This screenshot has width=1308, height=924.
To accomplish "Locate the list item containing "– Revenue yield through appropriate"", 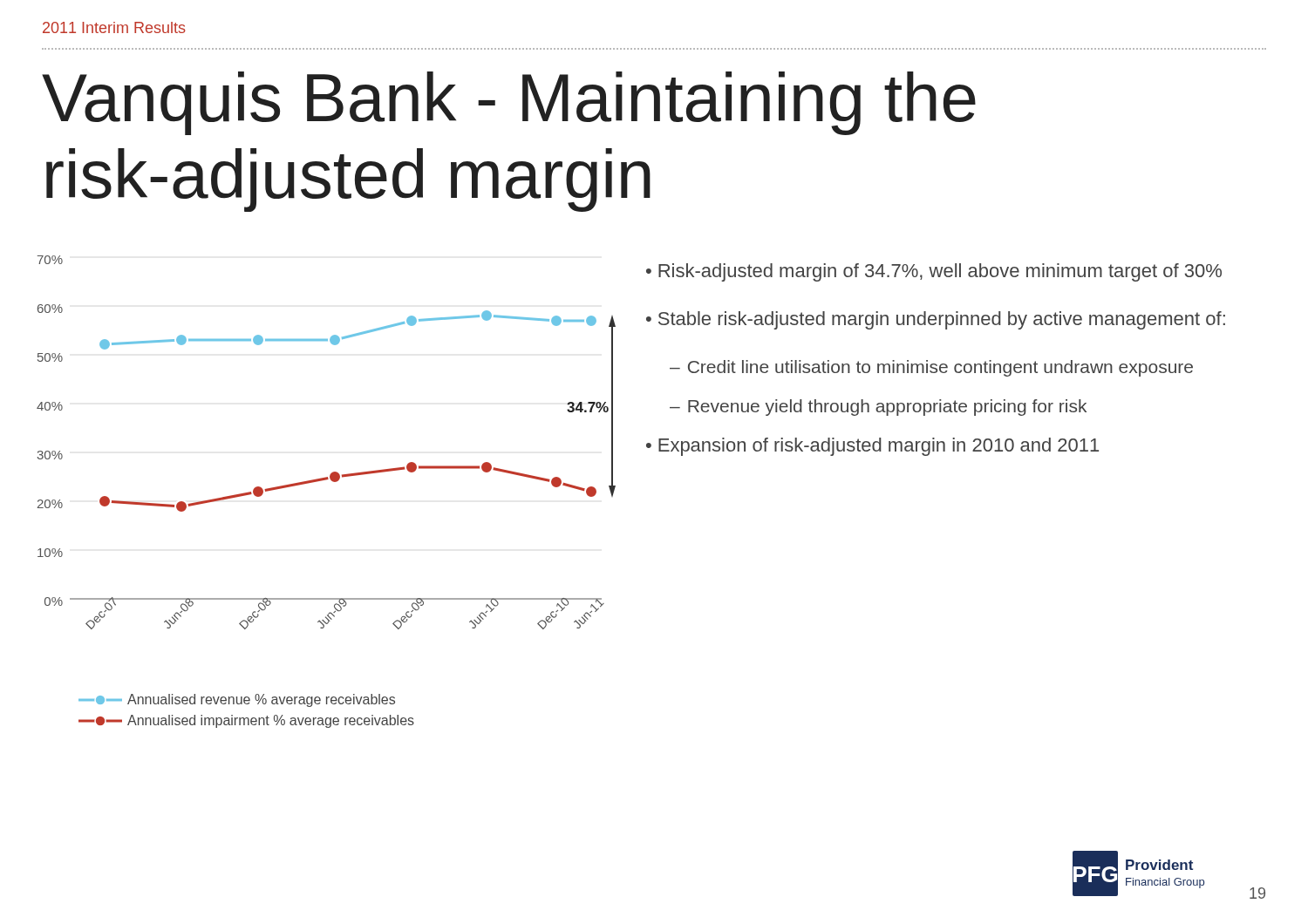I will [878, 406].
